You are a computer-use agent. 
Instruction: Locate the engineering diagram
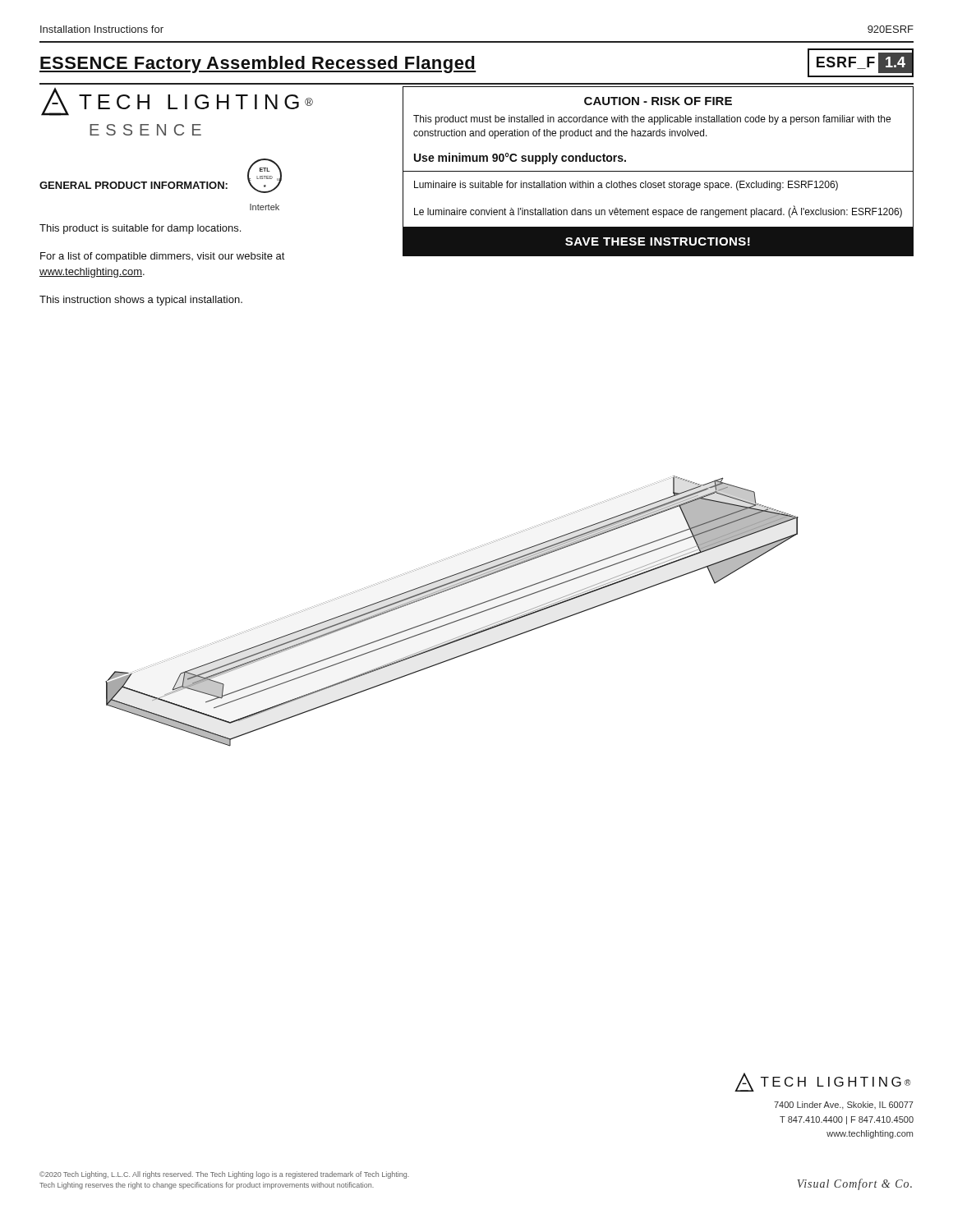(x=476, y=542)
